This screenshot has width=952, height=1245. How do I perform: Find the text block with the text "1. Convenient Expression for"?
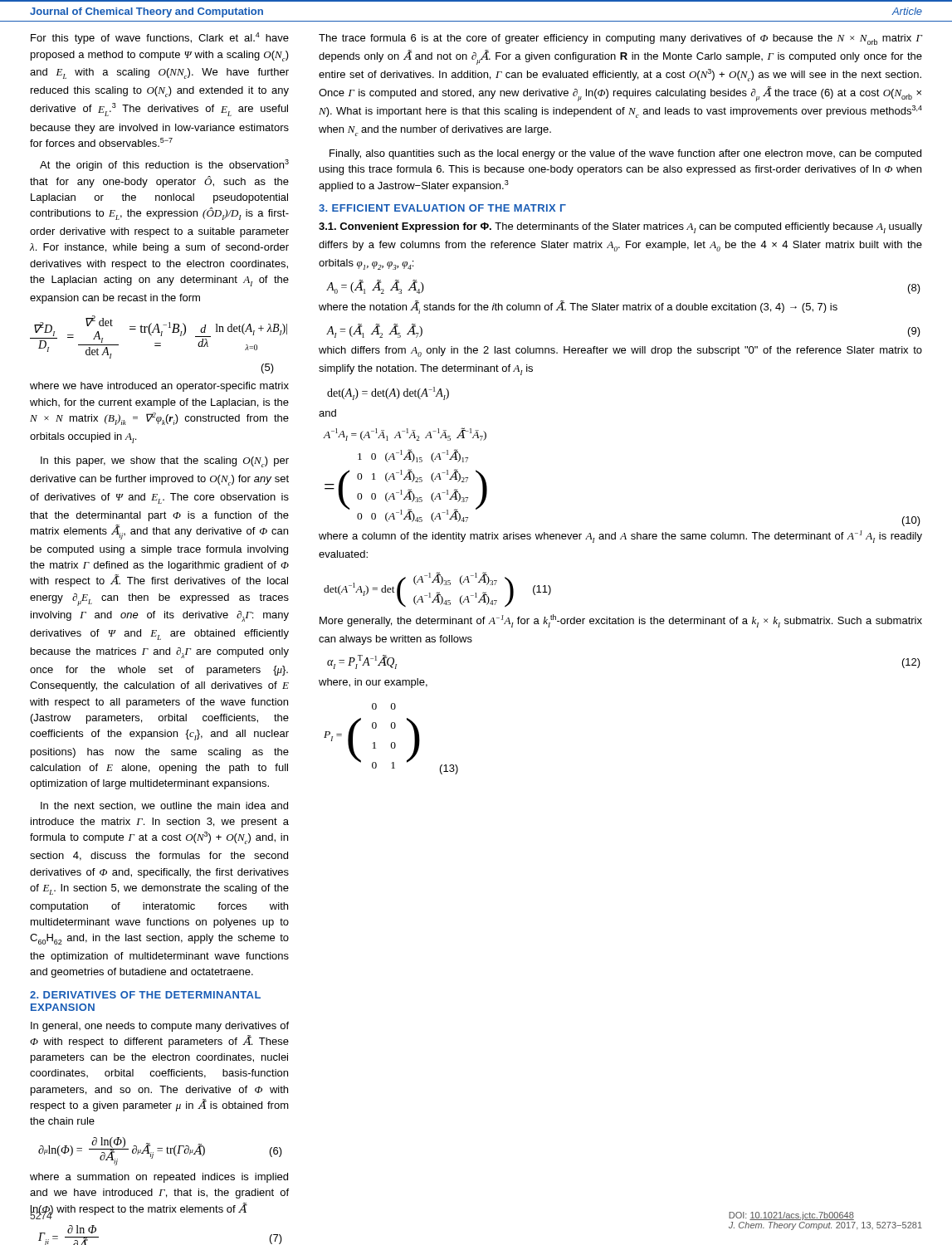point(620,246)
